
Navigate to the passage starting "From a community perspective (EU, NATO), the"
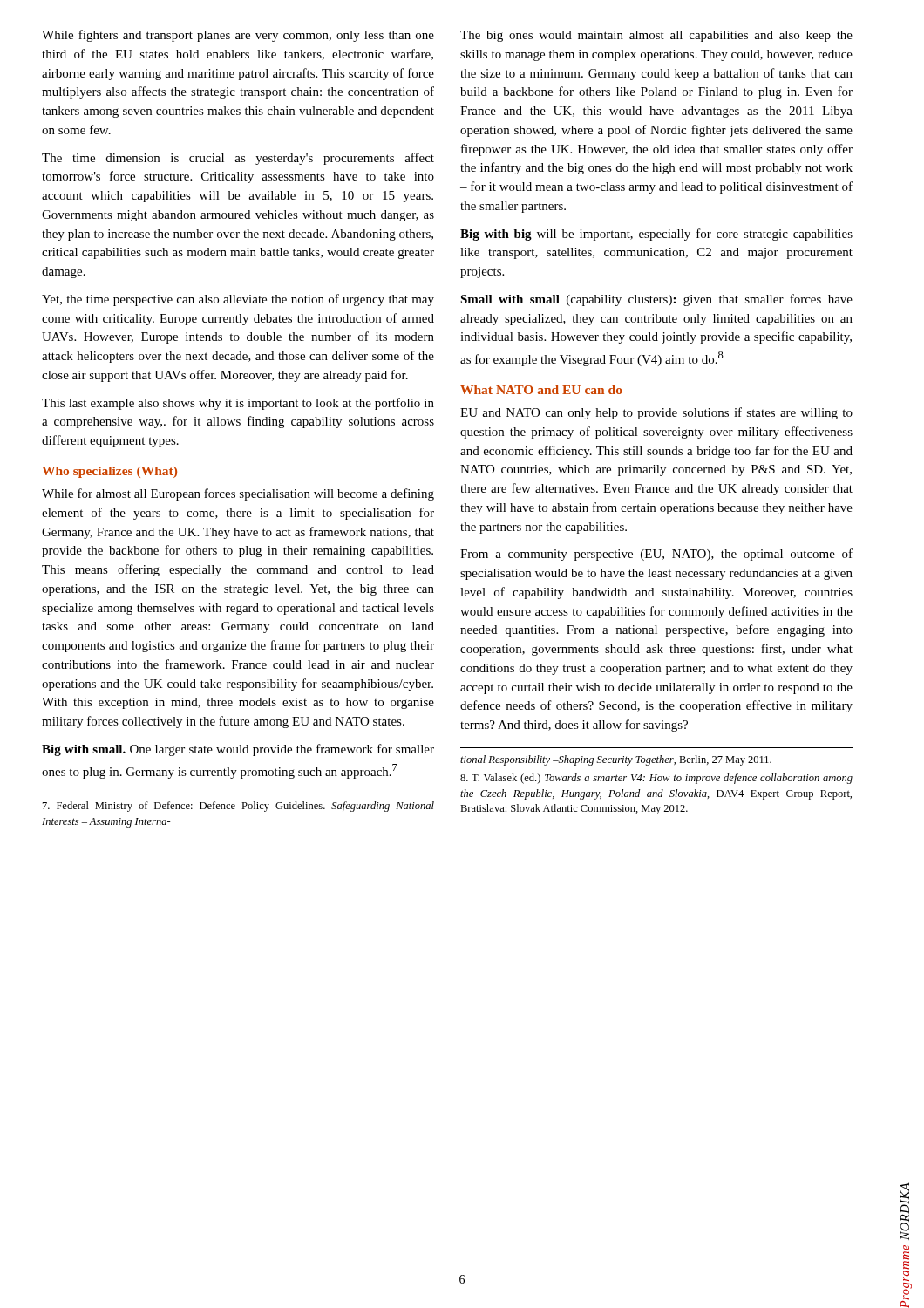pyautogui.click(x=656, y=639)
